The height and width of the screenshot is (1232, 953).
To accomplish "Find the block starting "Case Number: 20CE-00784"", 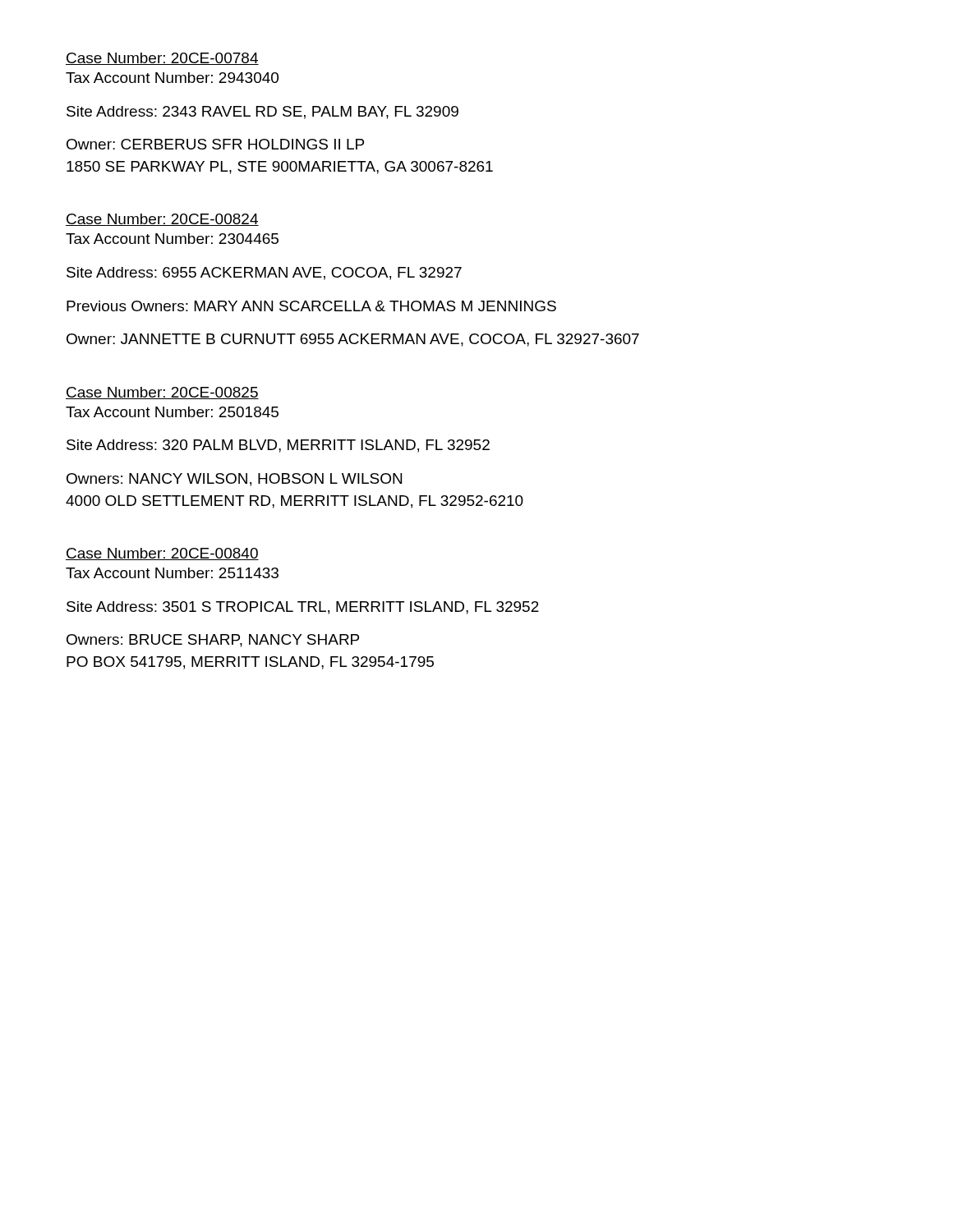I will tap(162, 58).
